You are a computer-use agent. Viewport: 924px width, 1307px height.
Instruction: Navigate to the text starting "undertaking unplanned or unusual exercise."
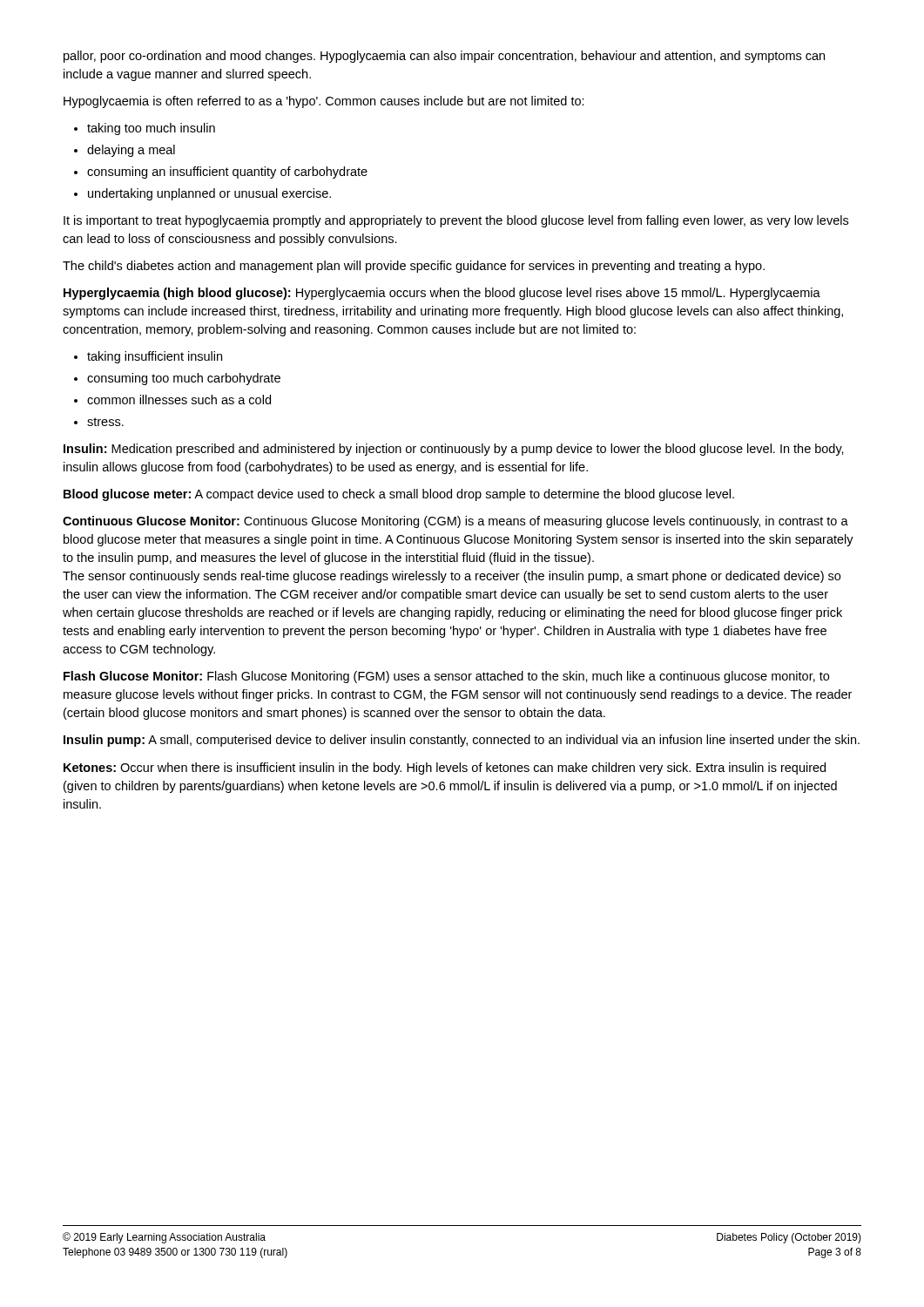tap(209, 194)
